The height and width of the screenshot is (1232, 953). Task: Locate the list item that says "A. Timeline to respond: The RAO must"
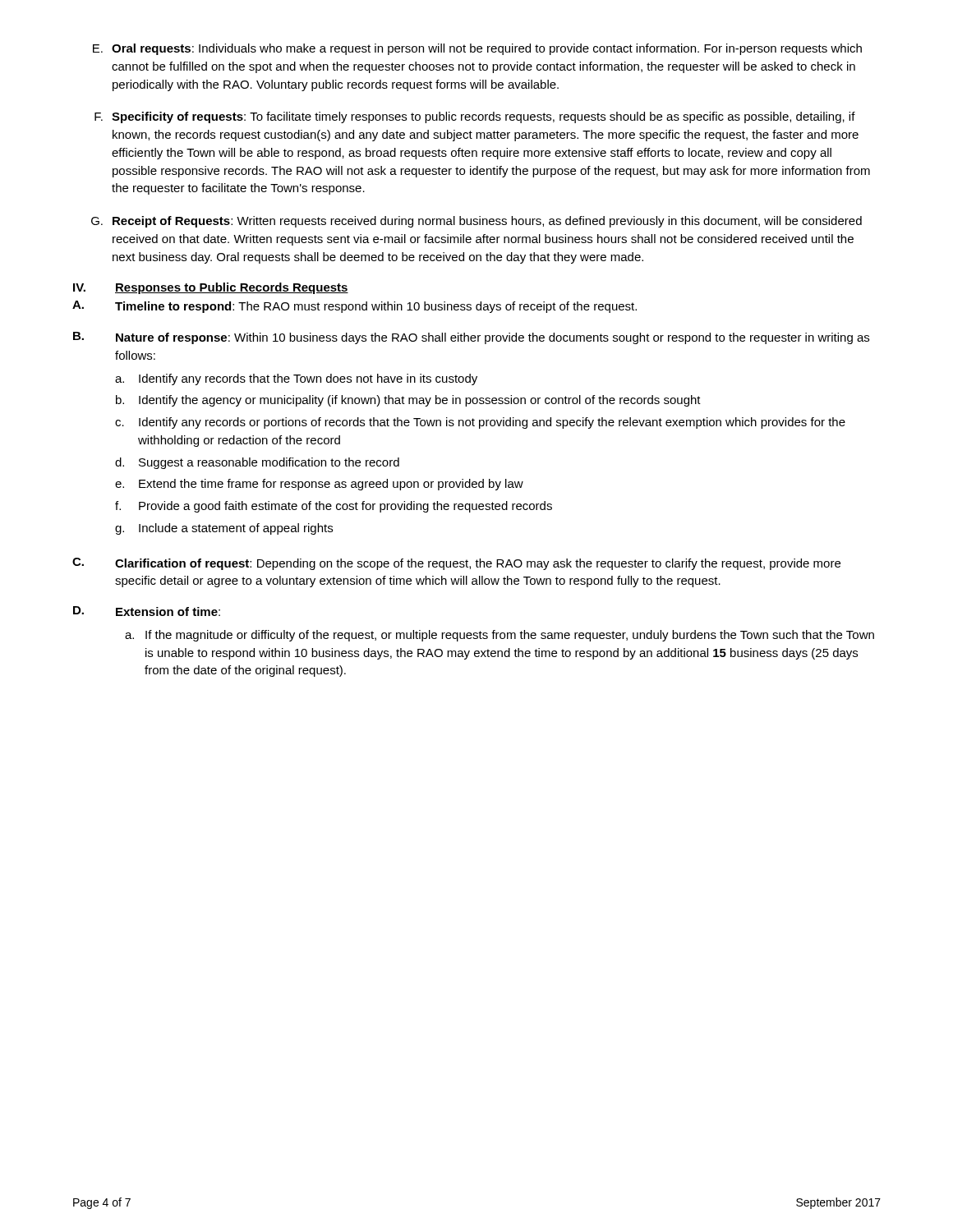[x=476, y=306]
